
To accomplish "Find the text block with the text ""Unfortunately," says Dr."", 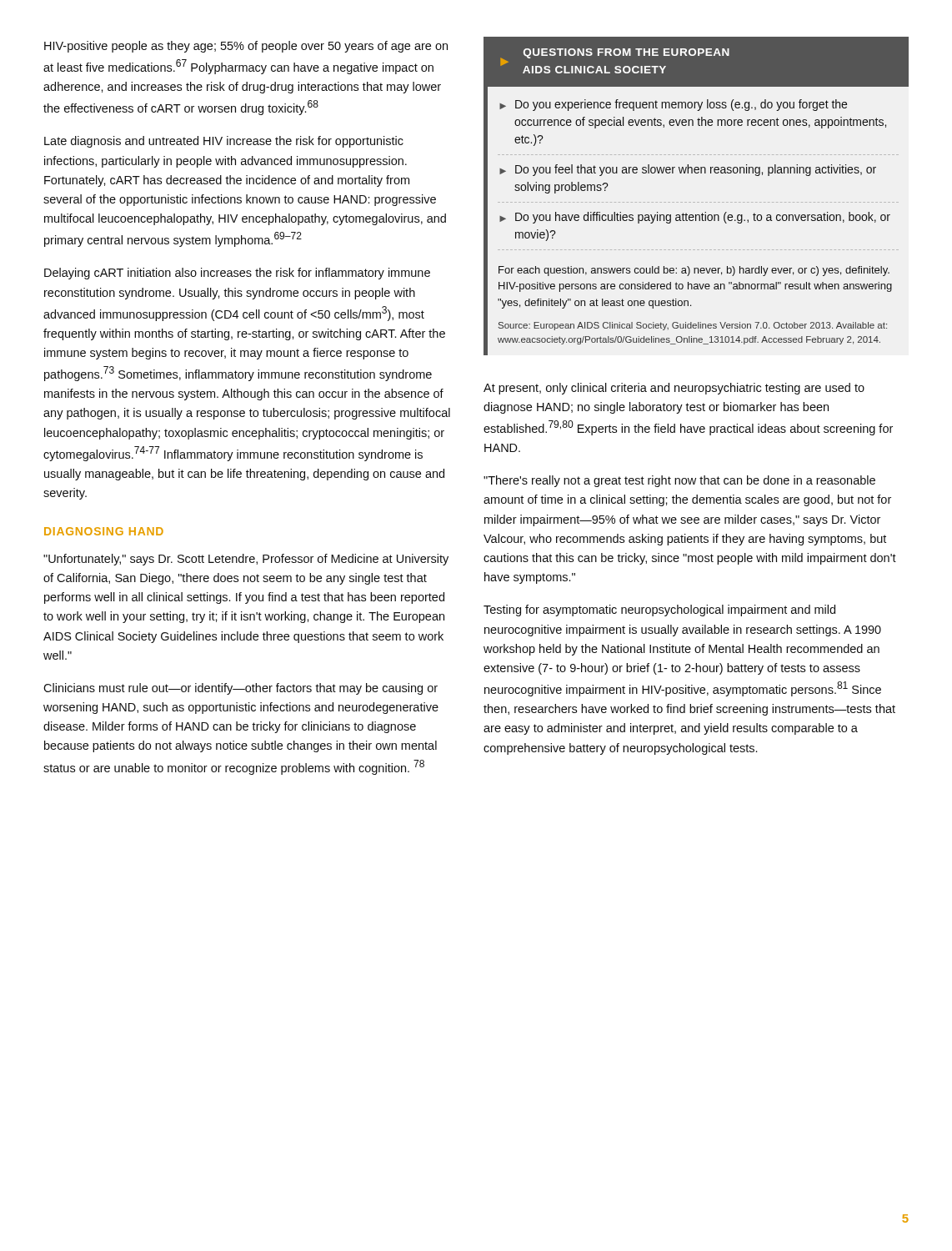I will point(246,607).
